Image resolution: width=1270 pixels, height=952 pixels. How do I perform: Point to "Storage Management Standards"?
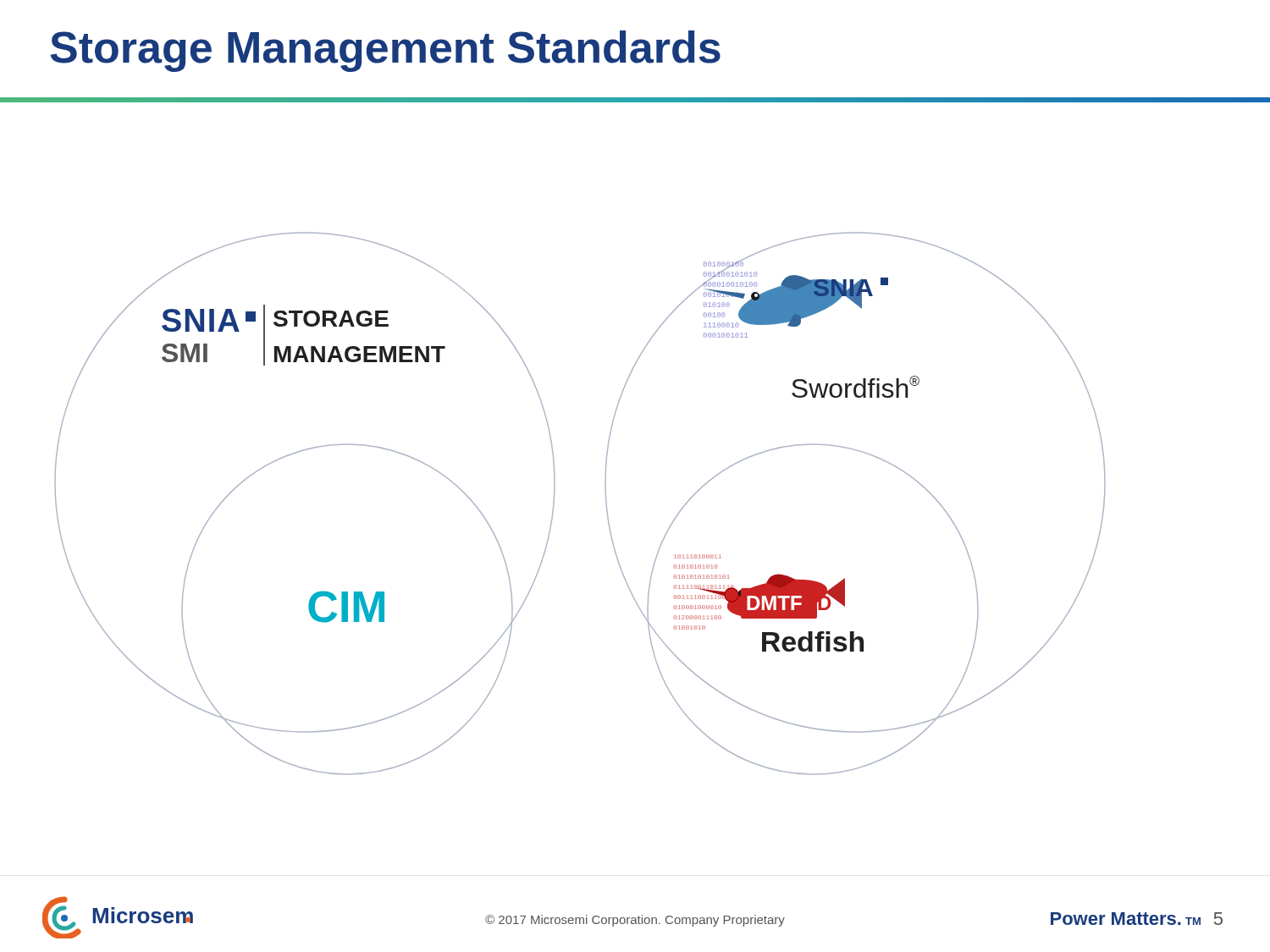386,48
